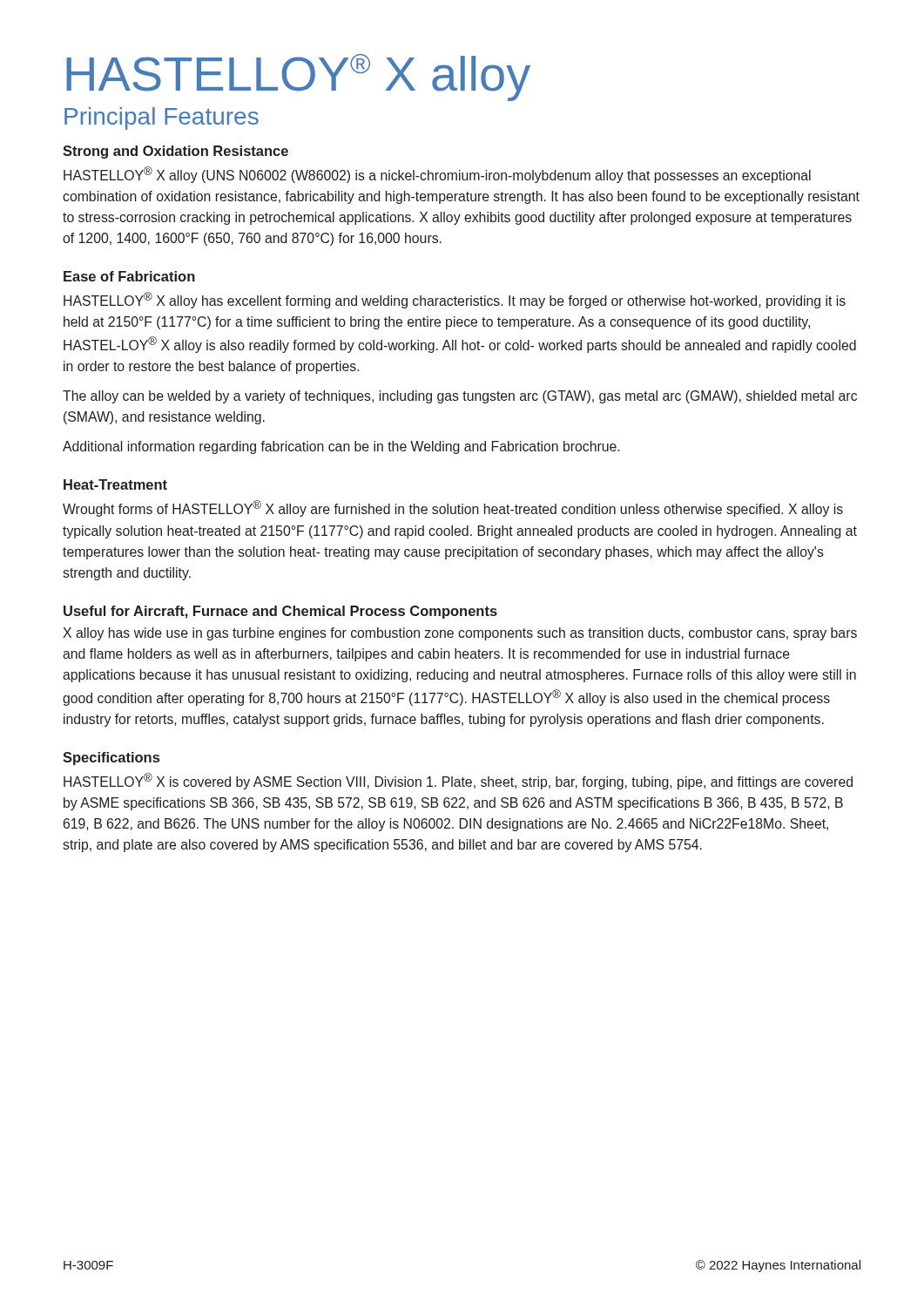Image resolution: width=924 pixels, height=1307 pixels.
Task: Point to the block beginning "X alloy has wide"
Action: point(462,676)
